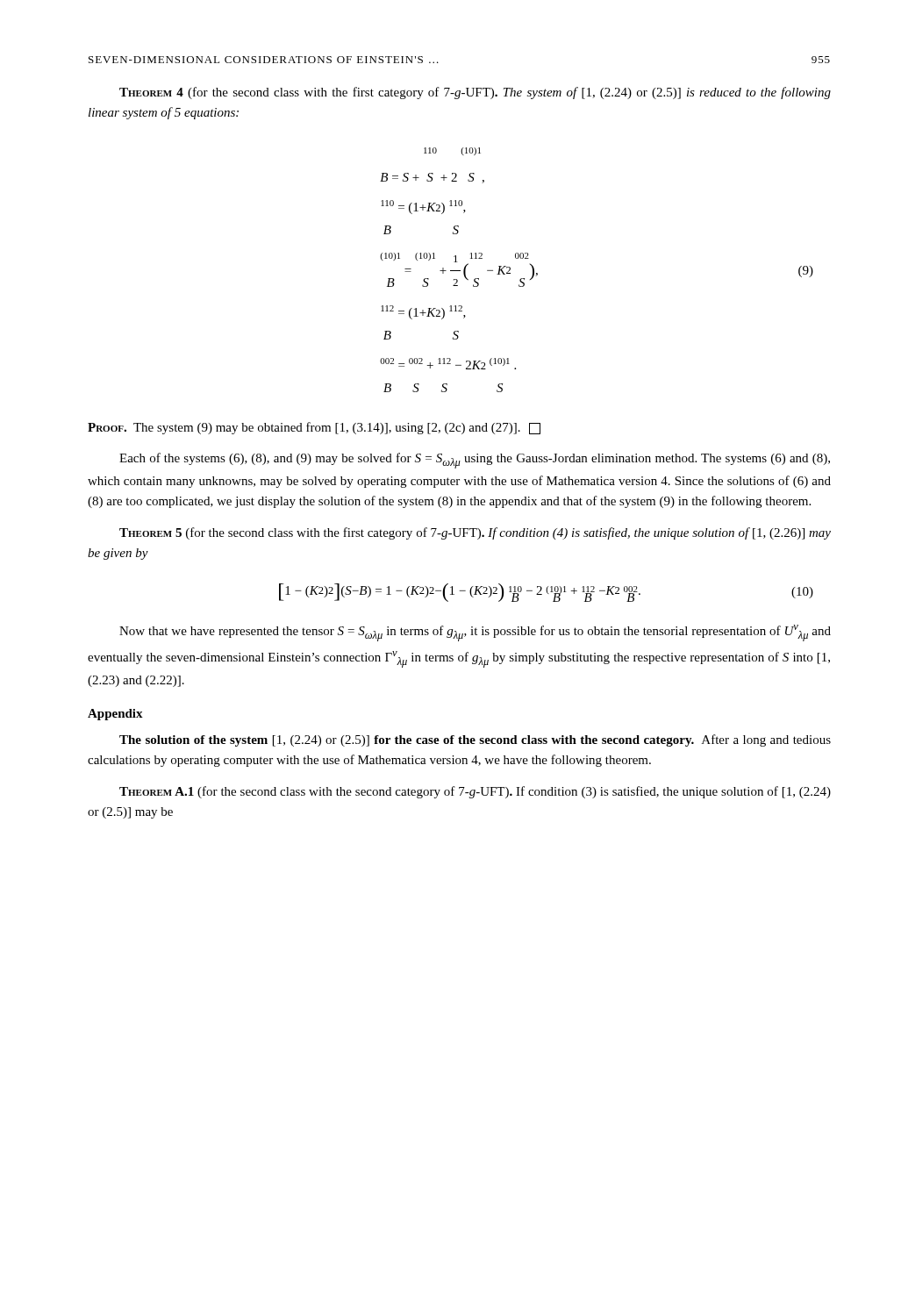Locate the text block with the text "Each of the systems (6), (8), and (9)"

[x=459, y=479]
